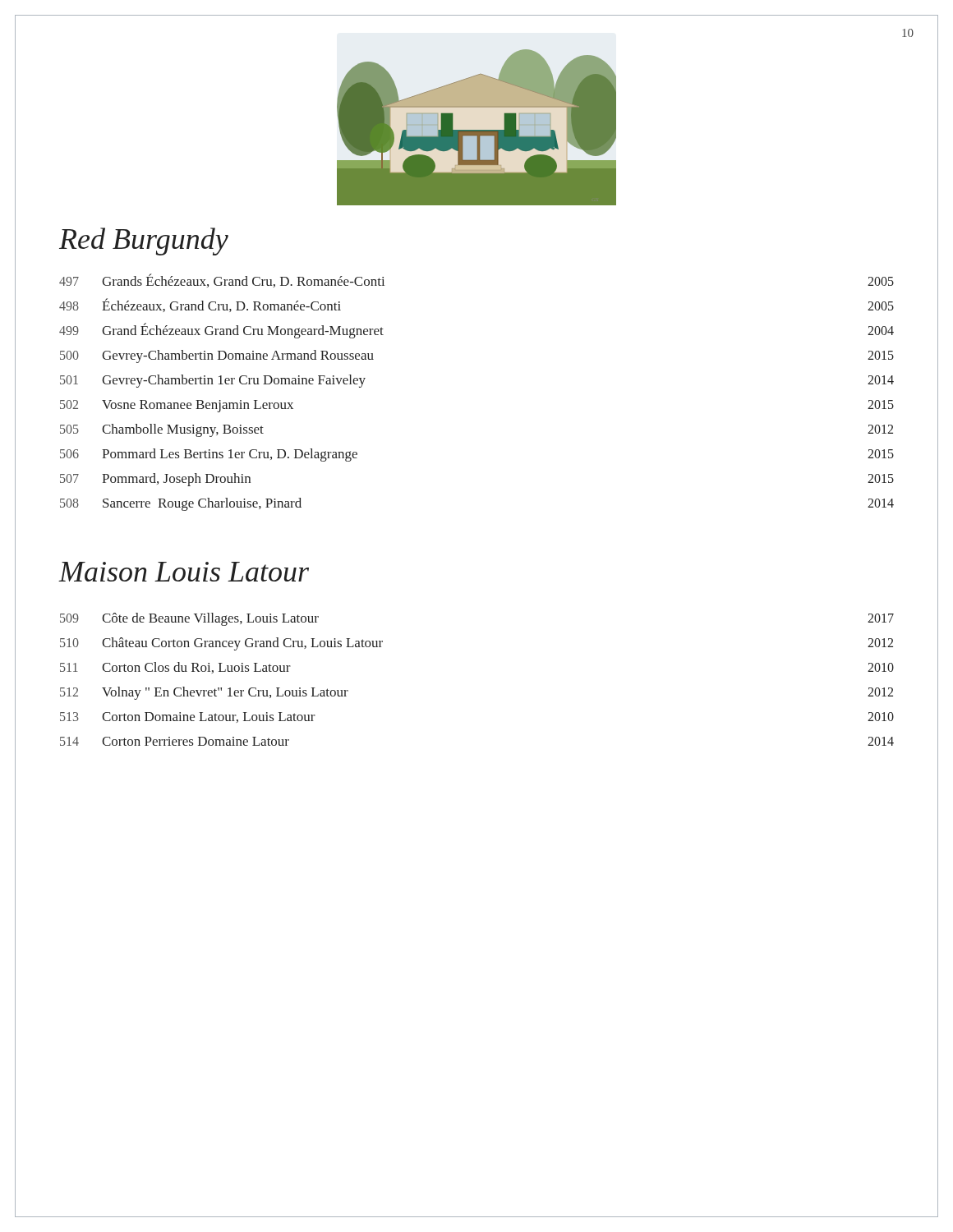Click on the list item that reads "498 Échézeaux, Grand Cru, D. Romanée-Conti"

(x=223, y=305)
